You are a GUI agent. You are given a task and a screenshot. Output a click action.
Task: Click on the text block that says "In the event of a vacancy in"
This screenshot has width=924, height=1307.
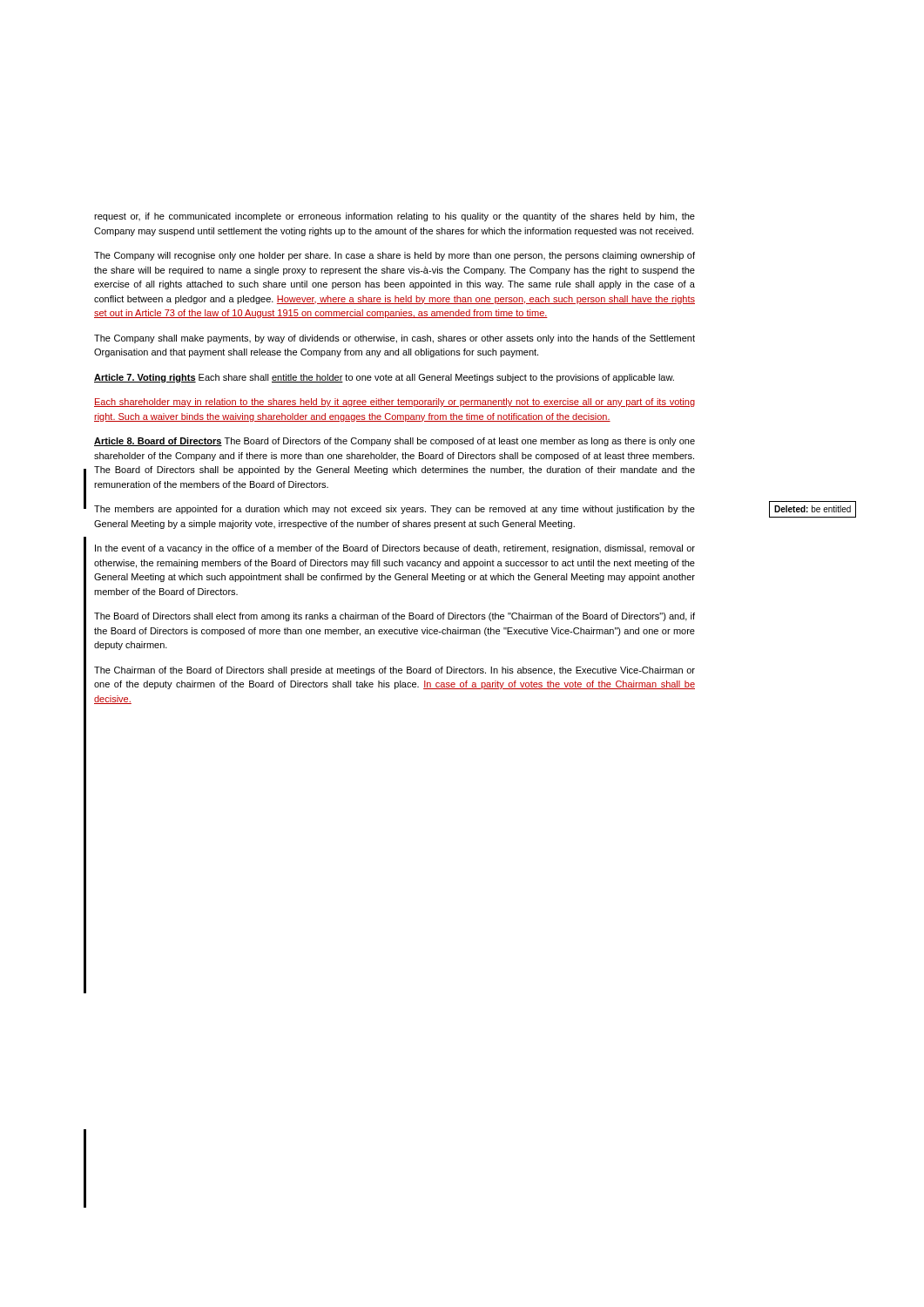(x=395, y=570)
